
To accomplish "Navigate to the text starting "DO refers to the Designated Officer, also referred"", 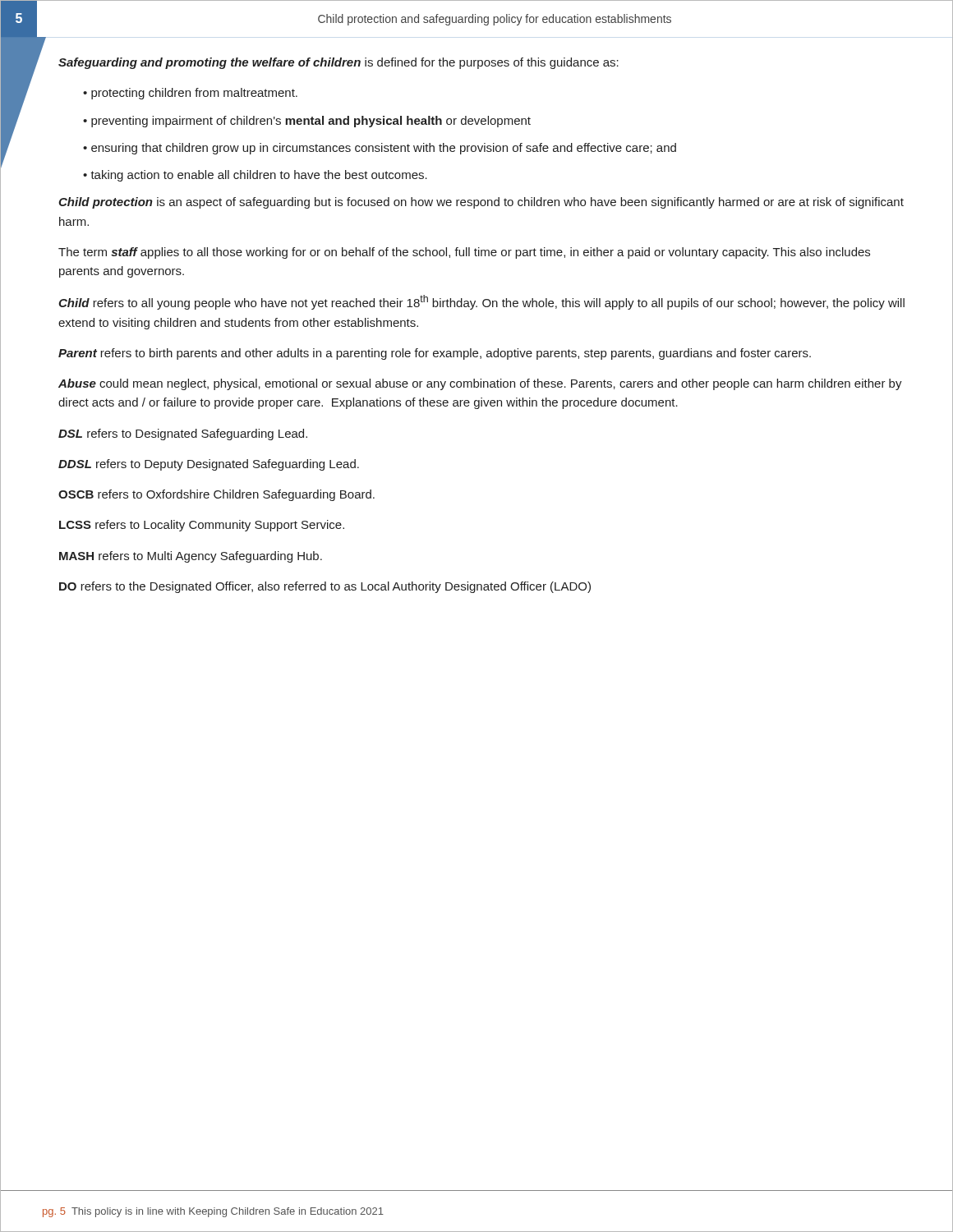I will (325, 586).
